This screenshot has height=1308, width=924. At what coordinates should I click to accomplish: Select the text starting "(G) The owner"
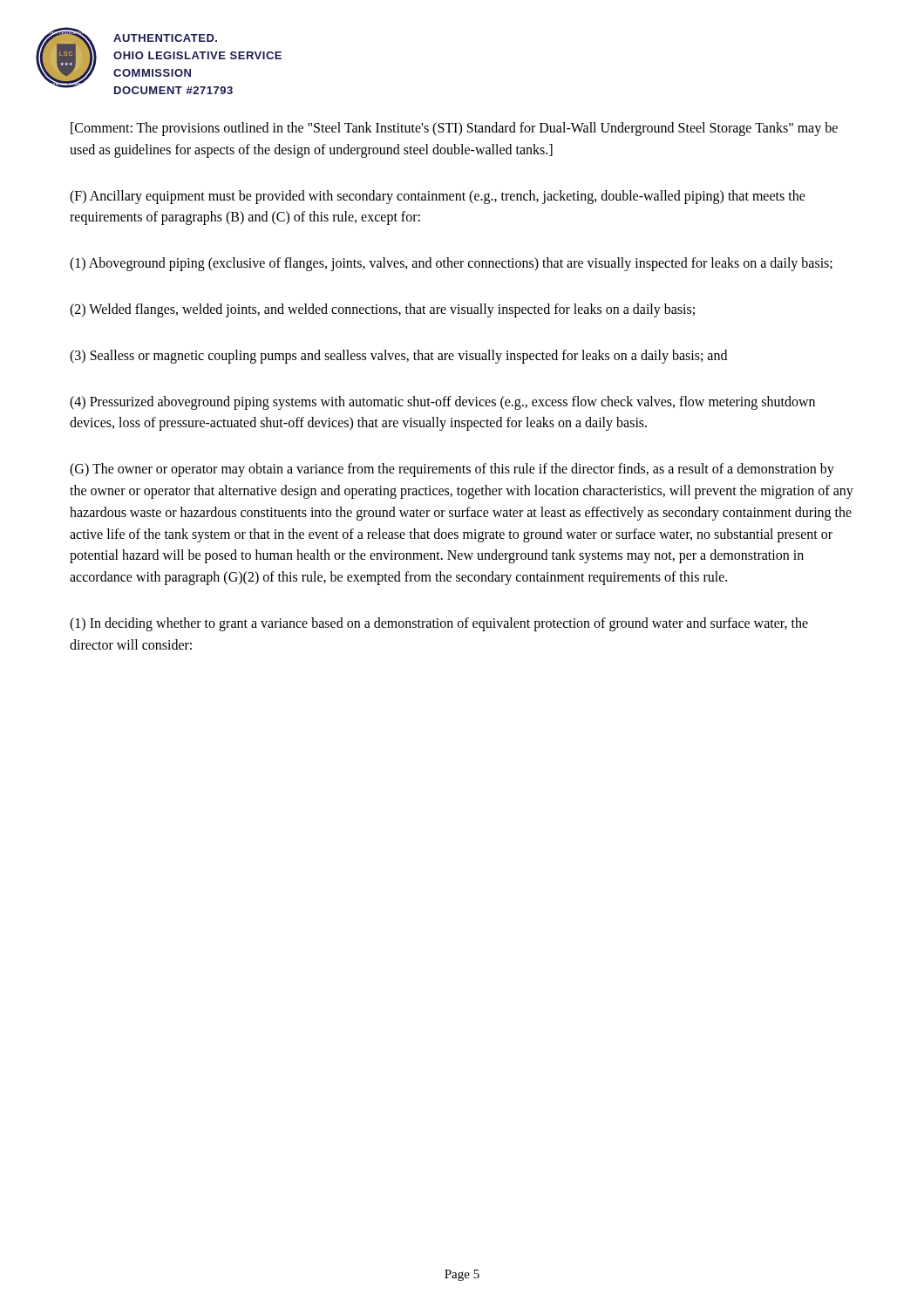(461, 523)
